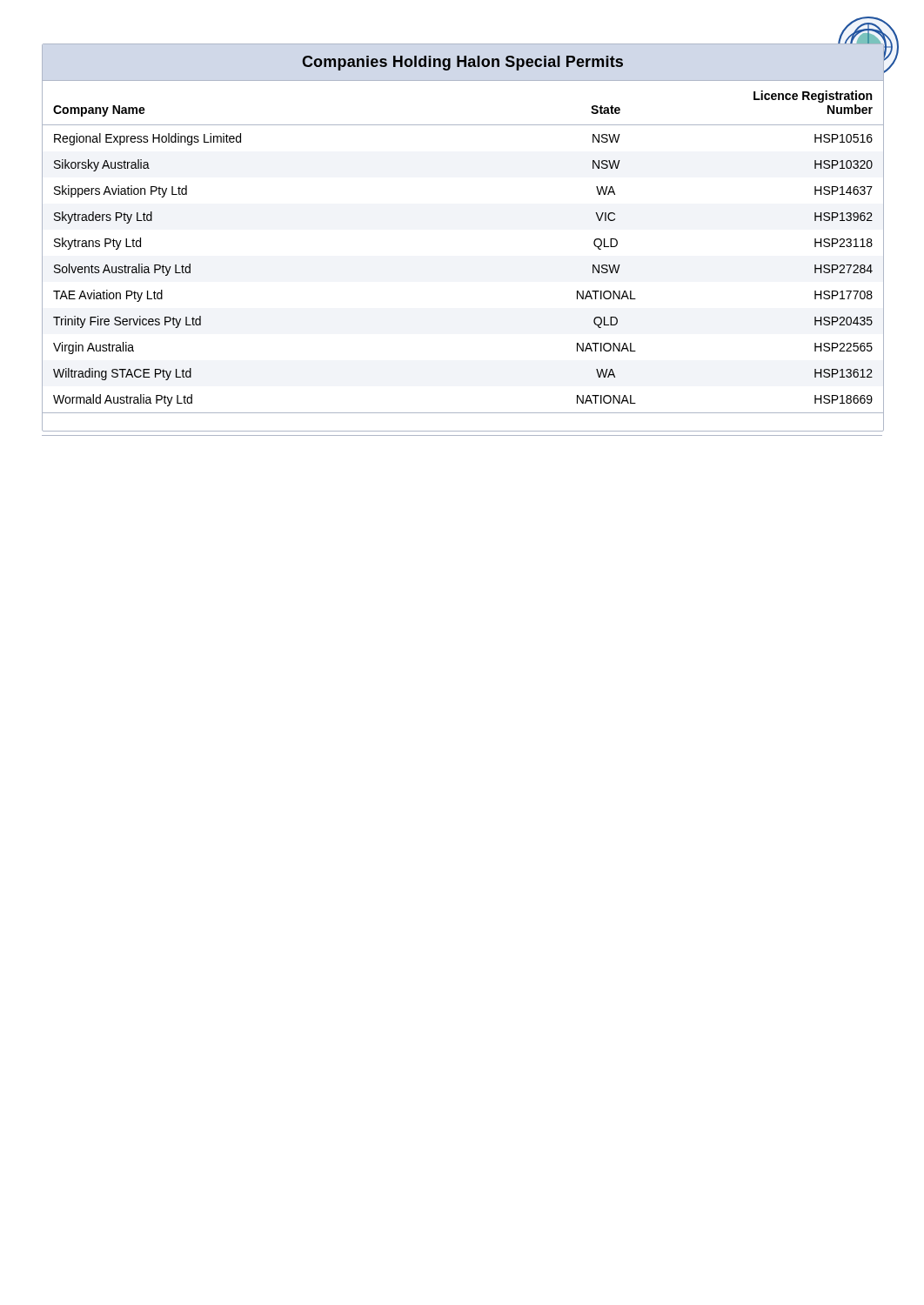Locate the region starting "Companies Holding Halon Special"
Image resolution: width=924 pixels, height=1305 pixels.
point(463,62)
